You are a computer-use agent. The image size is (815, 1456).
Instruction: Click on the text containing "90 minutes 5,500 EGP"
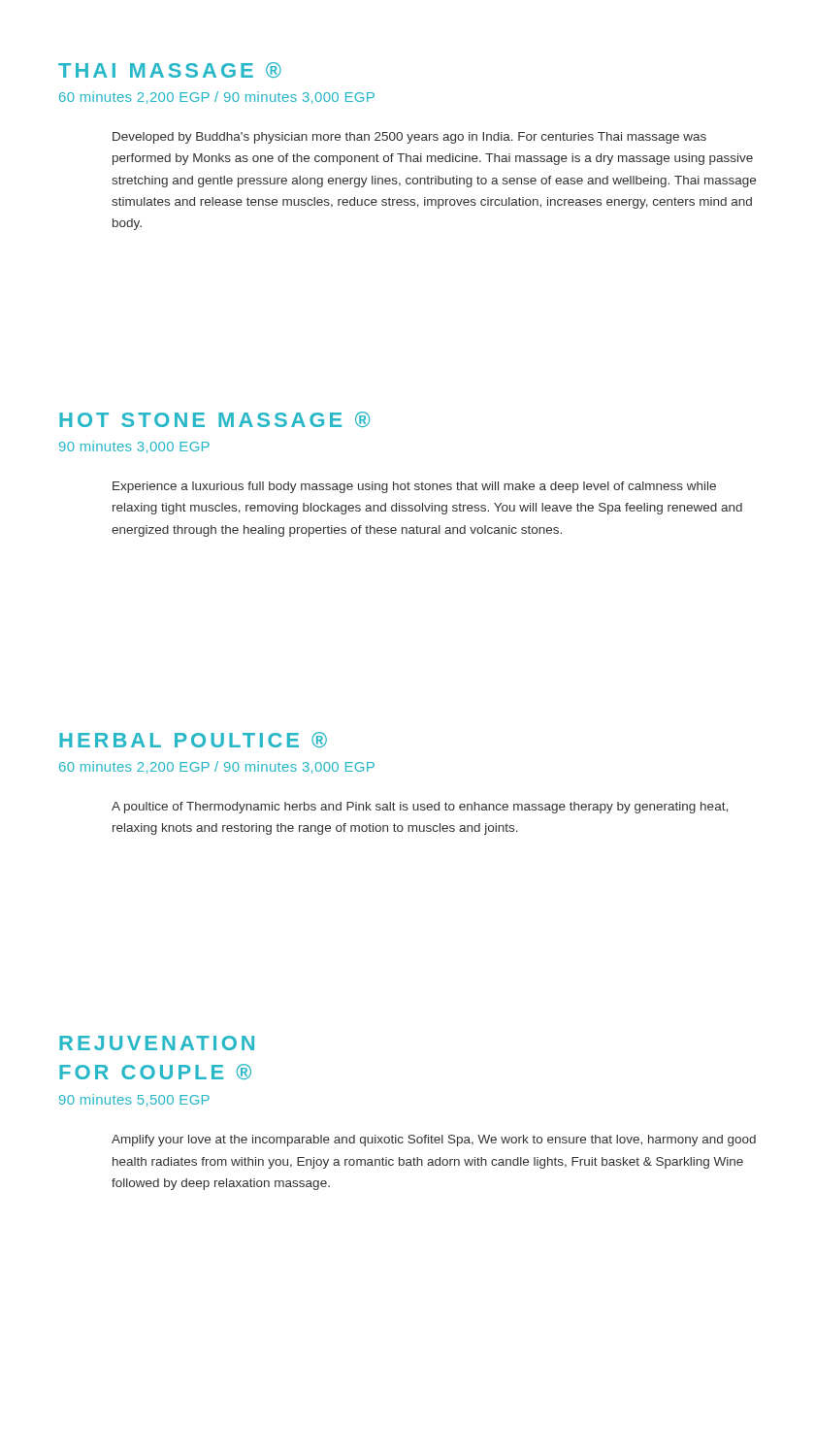click(x=134, y=1100)
